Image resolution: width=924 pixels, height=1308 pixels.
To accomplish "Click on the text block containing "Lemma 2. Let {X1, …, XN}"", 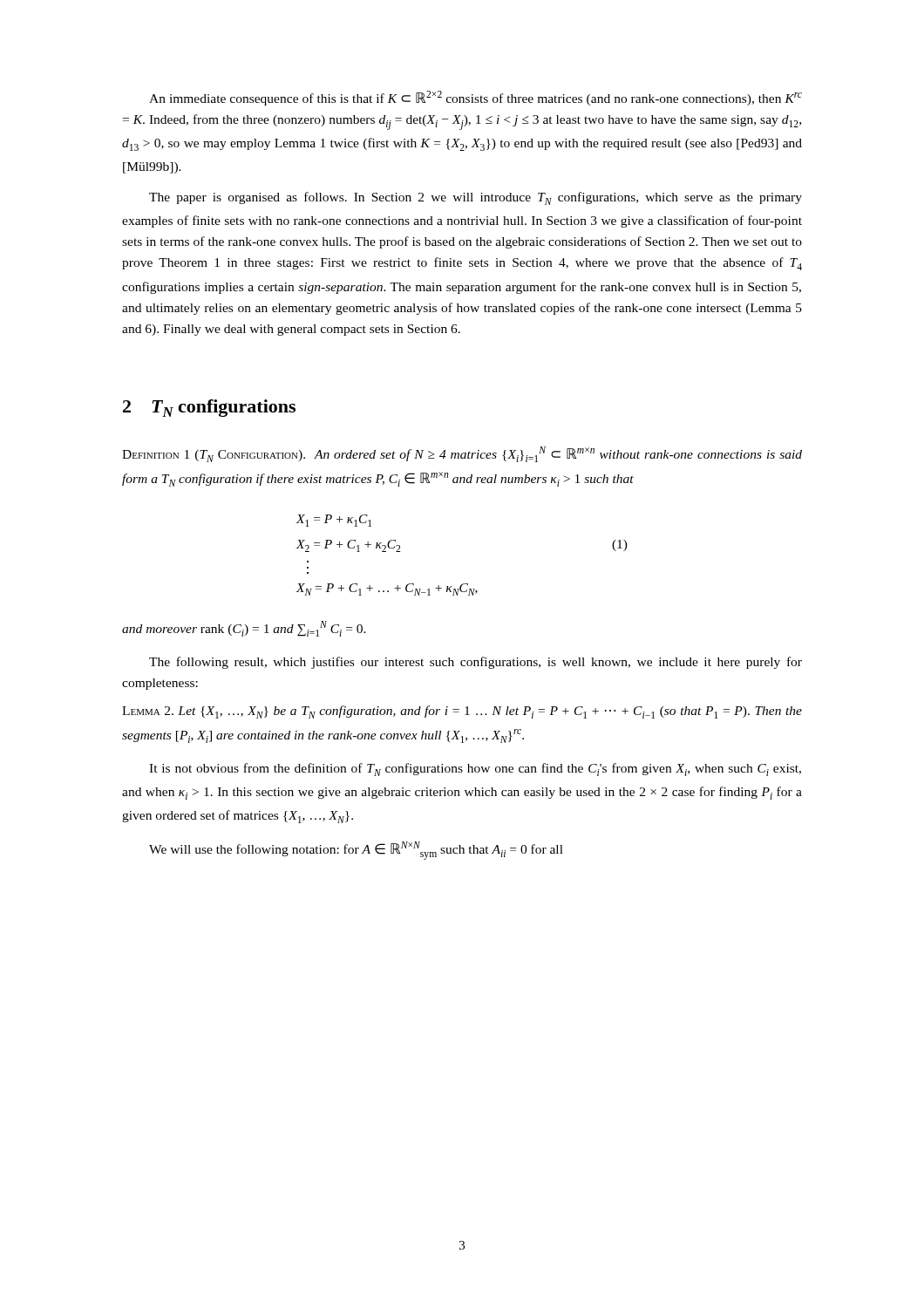I will click(x=462, y=724).
